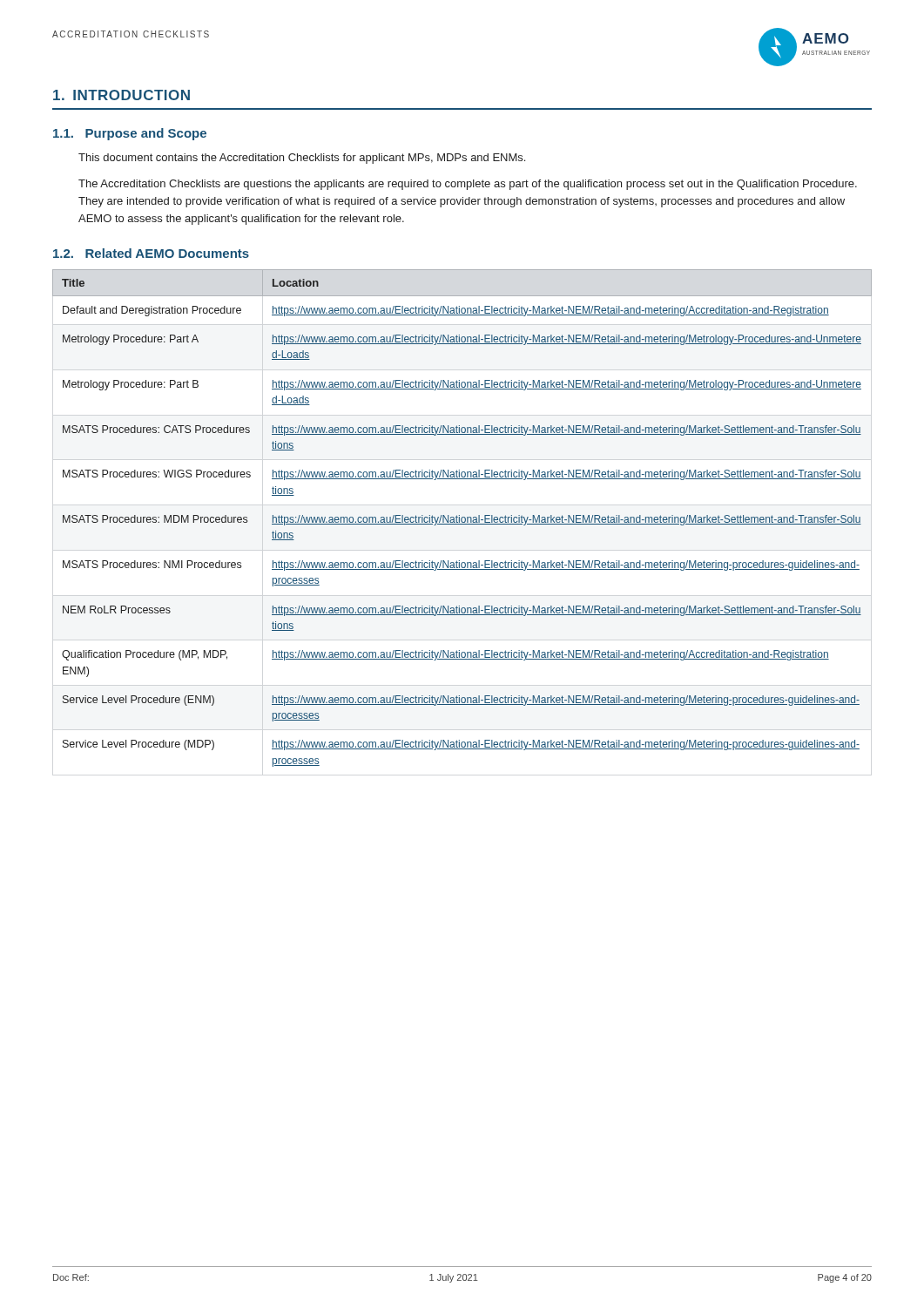Find a table
The width and height of the screenshot is (924, 1307).
tap(462, 522)
